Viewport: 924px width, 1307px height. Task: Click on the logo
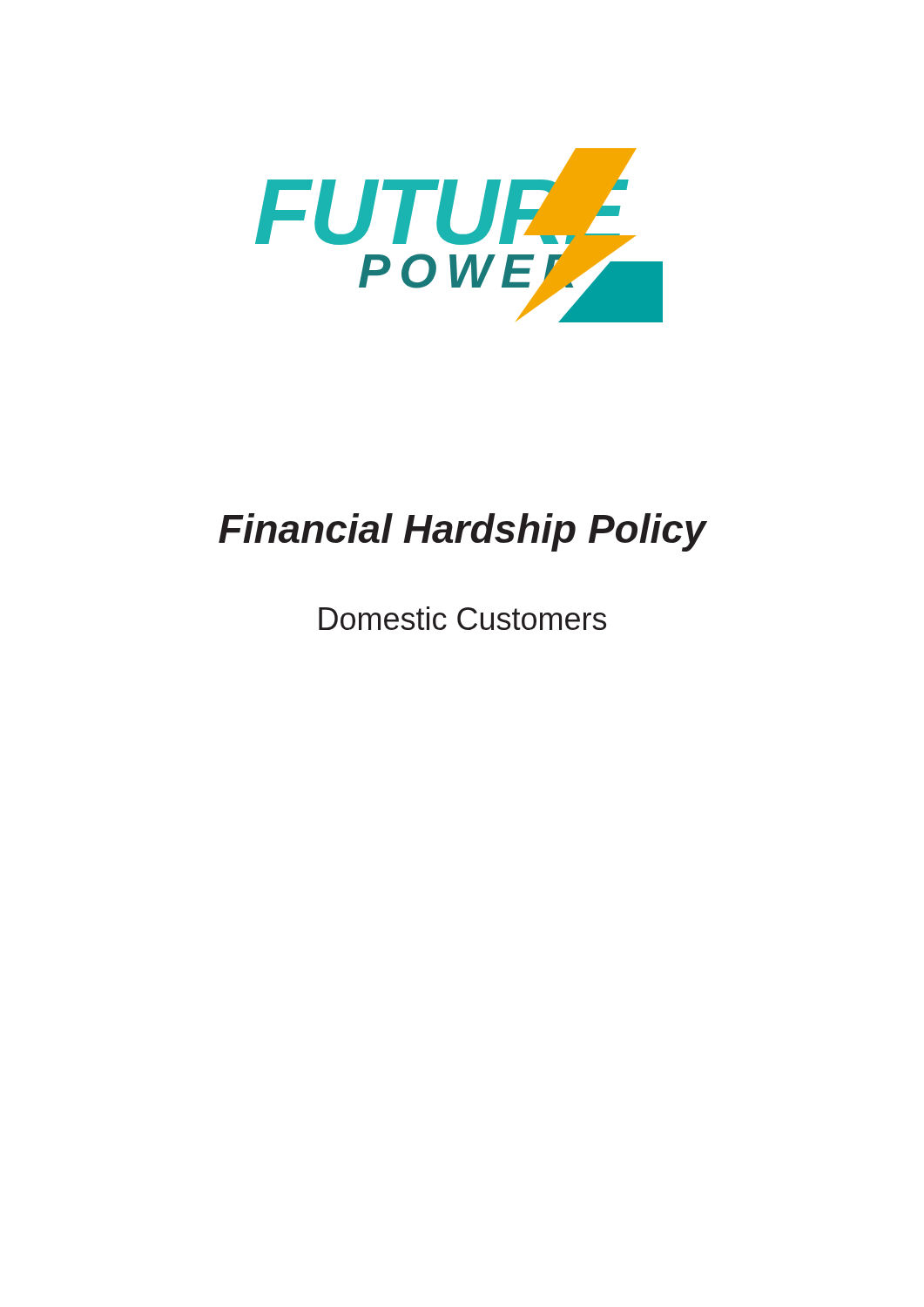click(x=462, y=237)
